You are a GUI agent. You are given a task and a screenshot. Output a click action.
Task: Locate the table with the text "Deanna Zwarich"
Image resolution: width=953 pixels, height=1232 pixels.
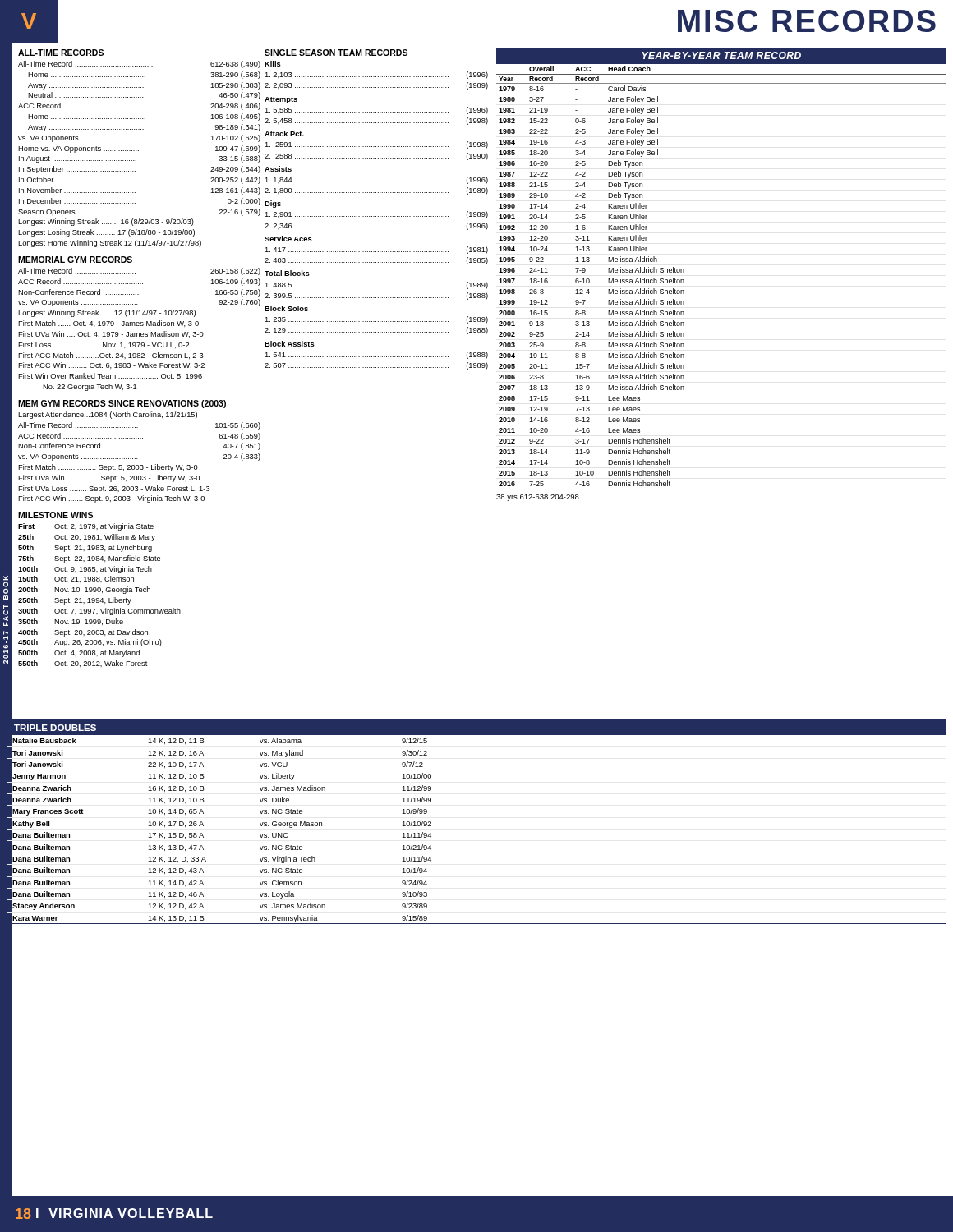476,829
